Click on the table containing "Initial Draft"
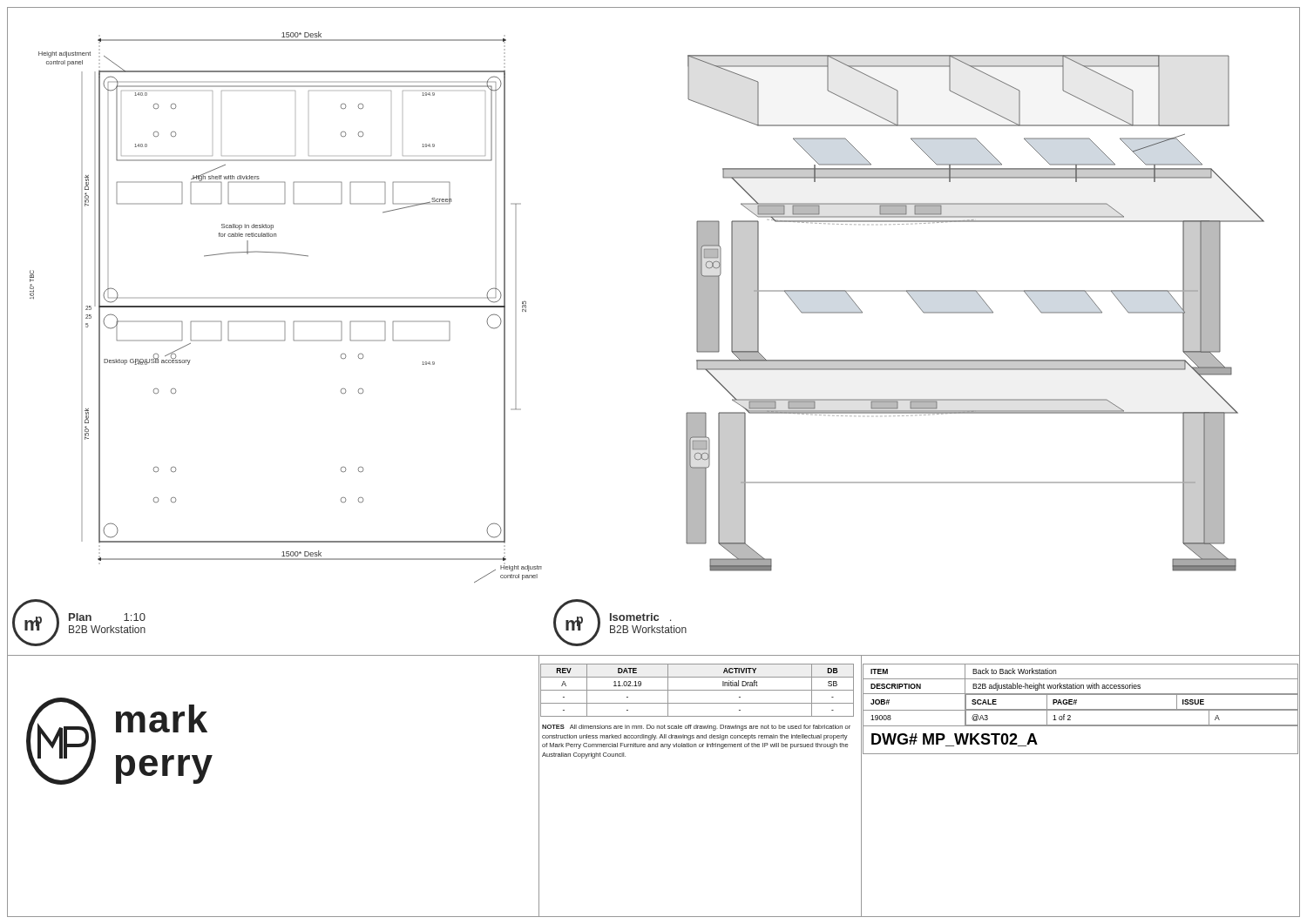Viewport: 1307px width, 924px height. coord(697,690)
